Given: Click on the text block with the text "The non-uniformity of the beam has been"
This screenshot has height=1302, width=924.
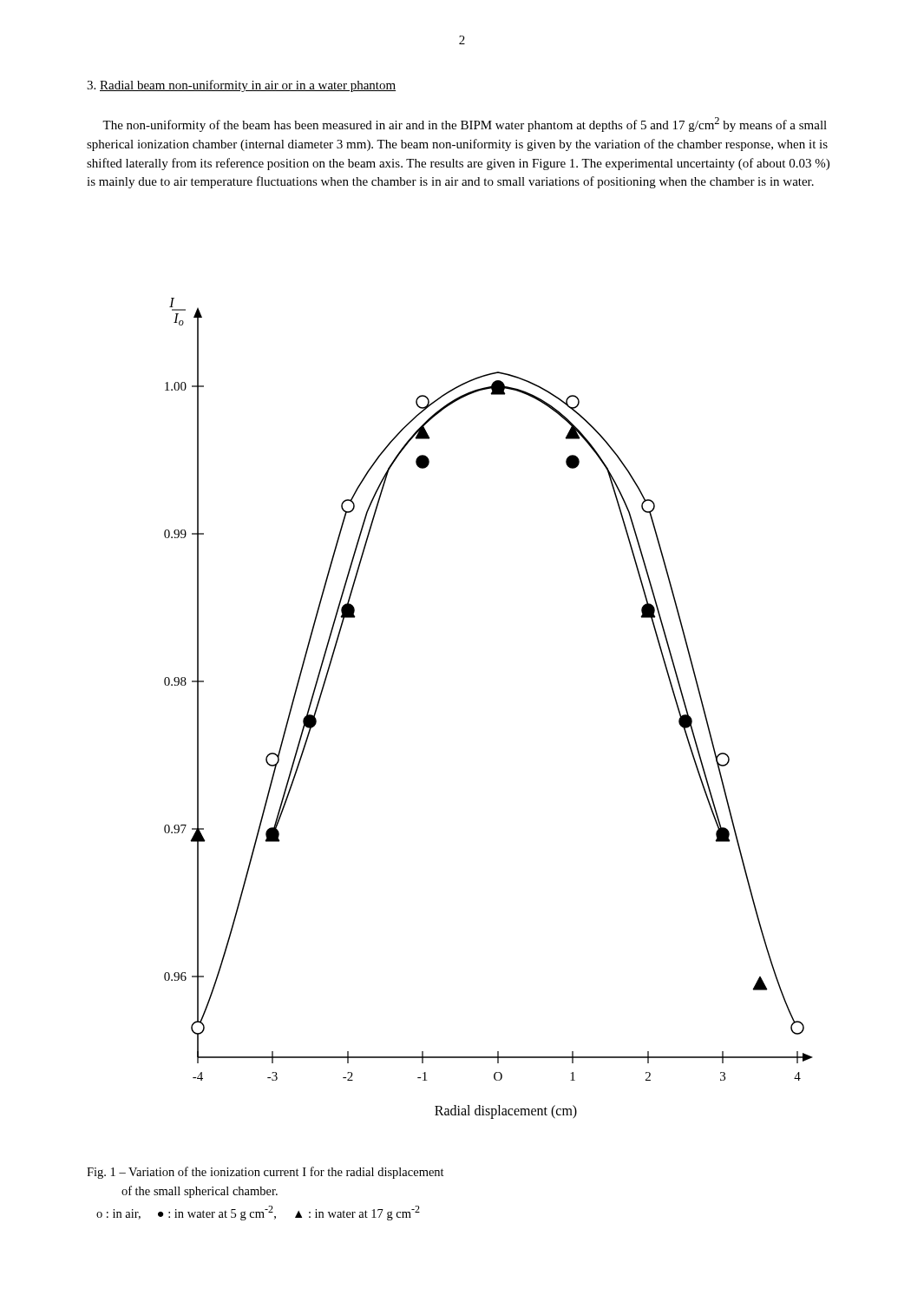Looking at the screenshot, I should 458,152.
